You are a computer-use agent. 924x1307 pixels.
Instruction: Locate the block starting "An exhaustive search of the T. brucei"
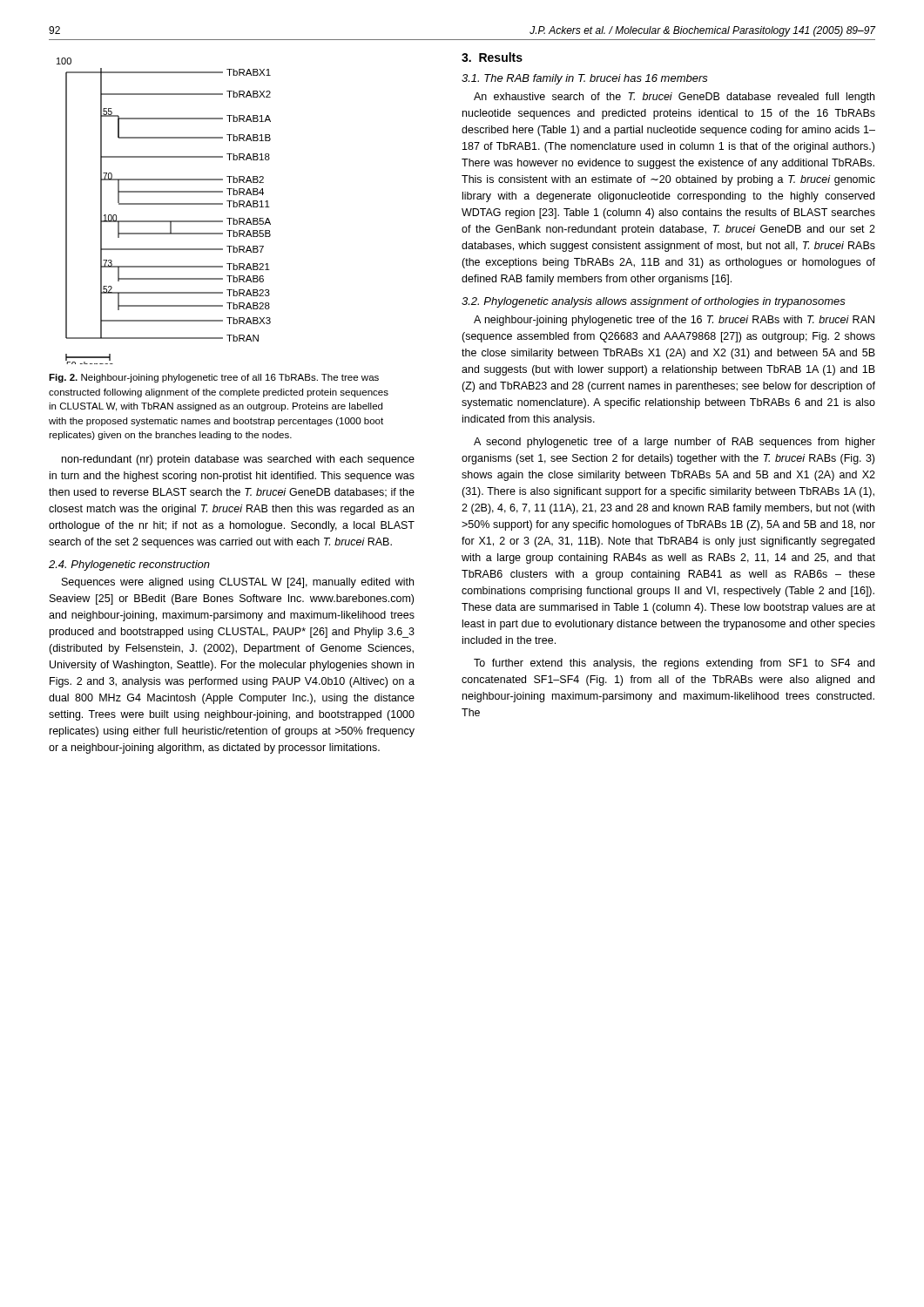[x=668, y=188]
